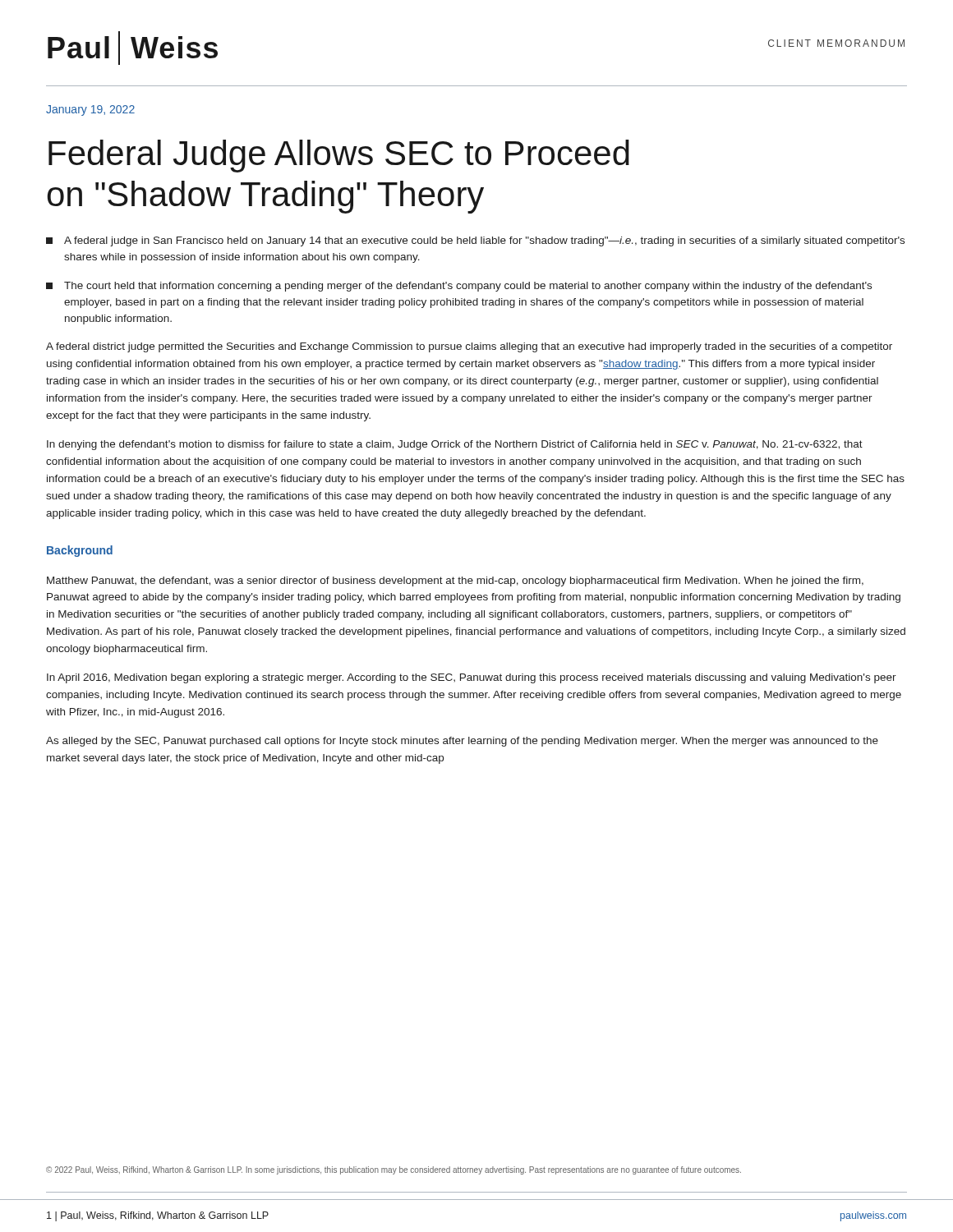Click the footnote
The height and width of the screenshot is (1232, 953).
pos(394,1170)
